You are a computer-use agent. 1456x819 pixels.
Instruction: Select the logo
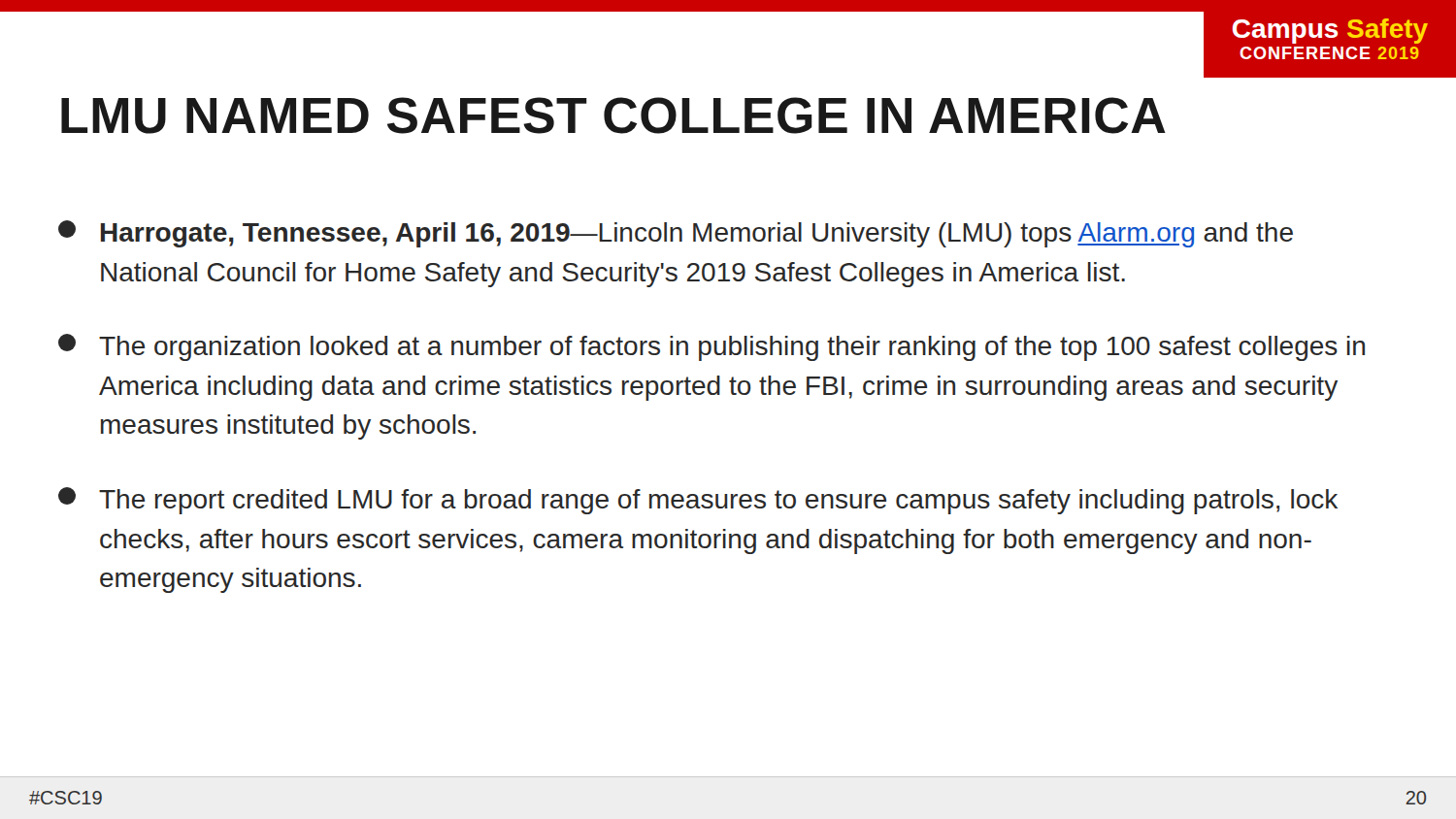(1330, 39)
